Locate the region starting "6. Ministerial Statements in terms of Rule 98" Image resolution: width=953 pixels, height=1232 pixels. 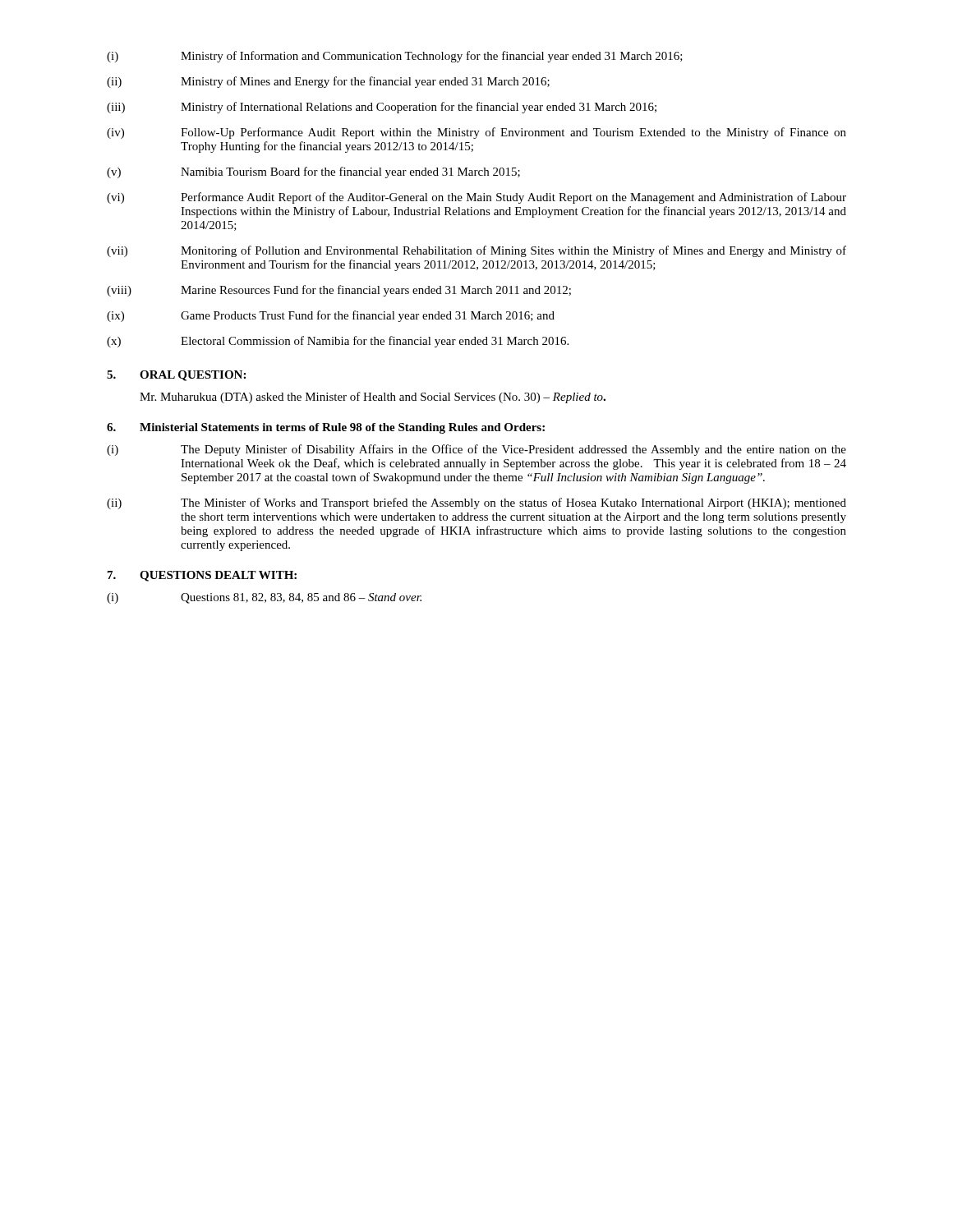click(x=326, y=428)
